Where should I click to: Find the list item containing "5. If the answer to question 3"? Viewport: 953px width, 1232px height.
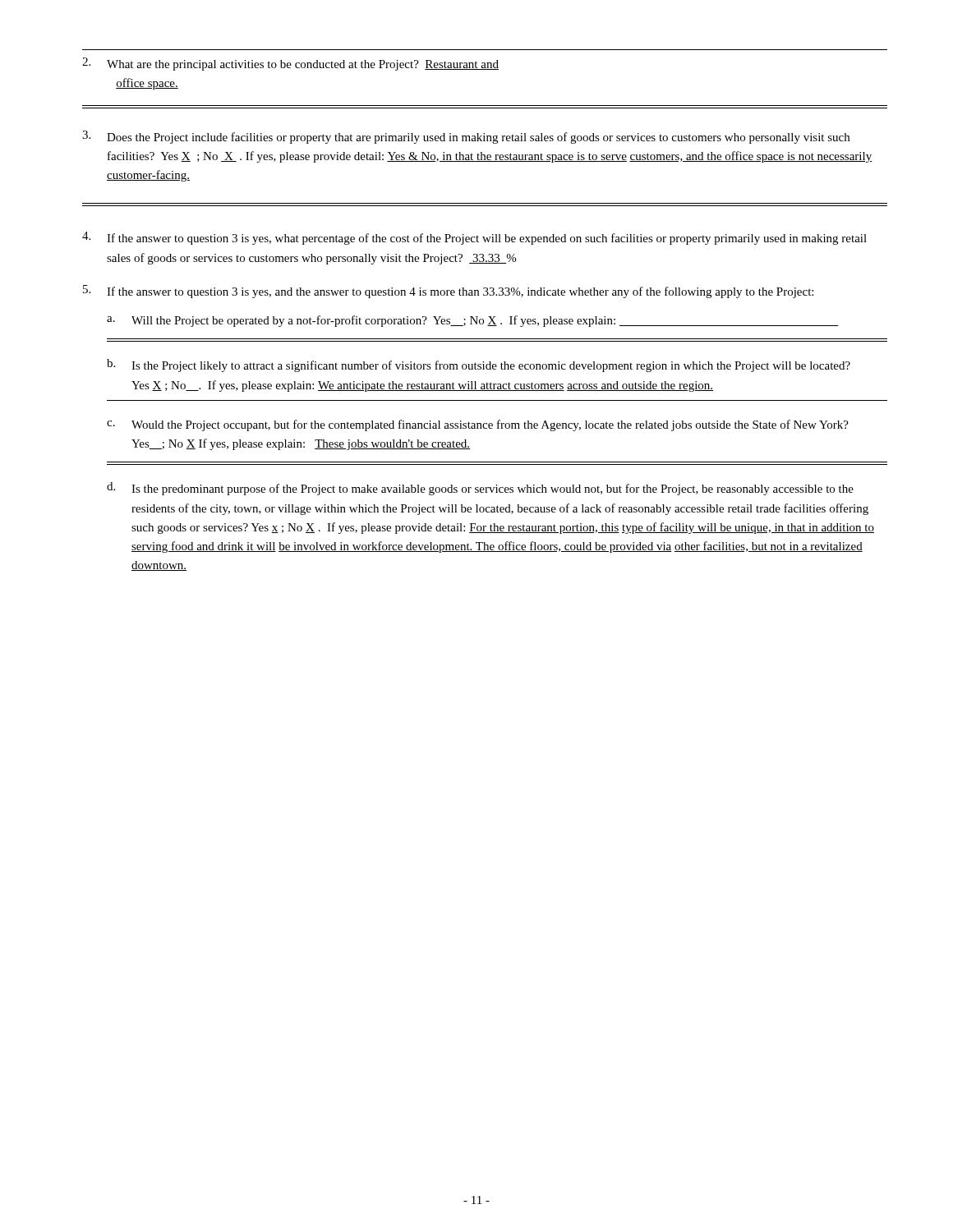pos(485,292)
